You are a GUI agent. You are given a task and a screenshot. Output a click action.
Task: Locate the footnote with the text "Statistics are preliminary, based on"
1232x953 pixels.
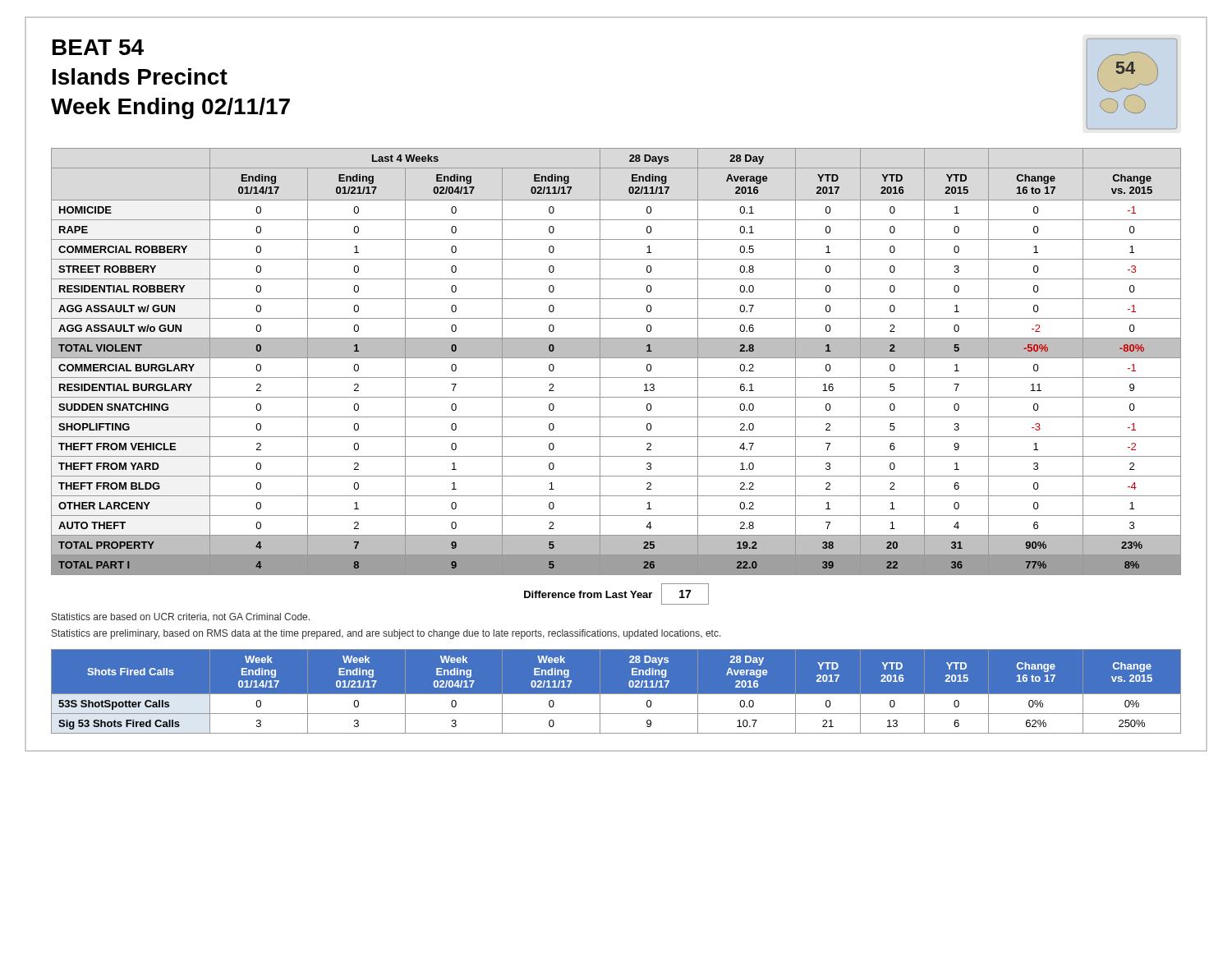(x=386, y=633)
